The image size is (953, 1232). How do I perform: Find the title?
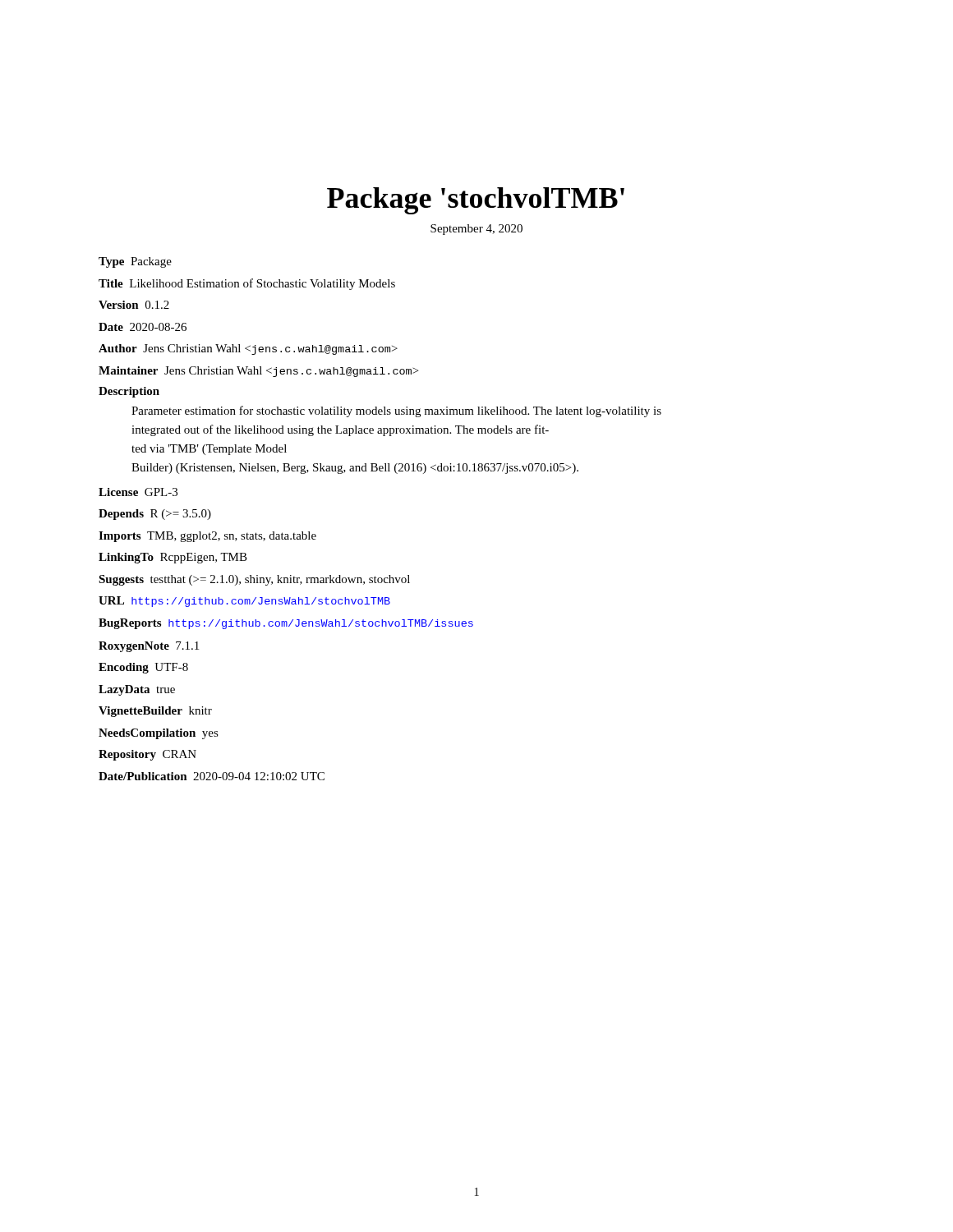[476, 198]
